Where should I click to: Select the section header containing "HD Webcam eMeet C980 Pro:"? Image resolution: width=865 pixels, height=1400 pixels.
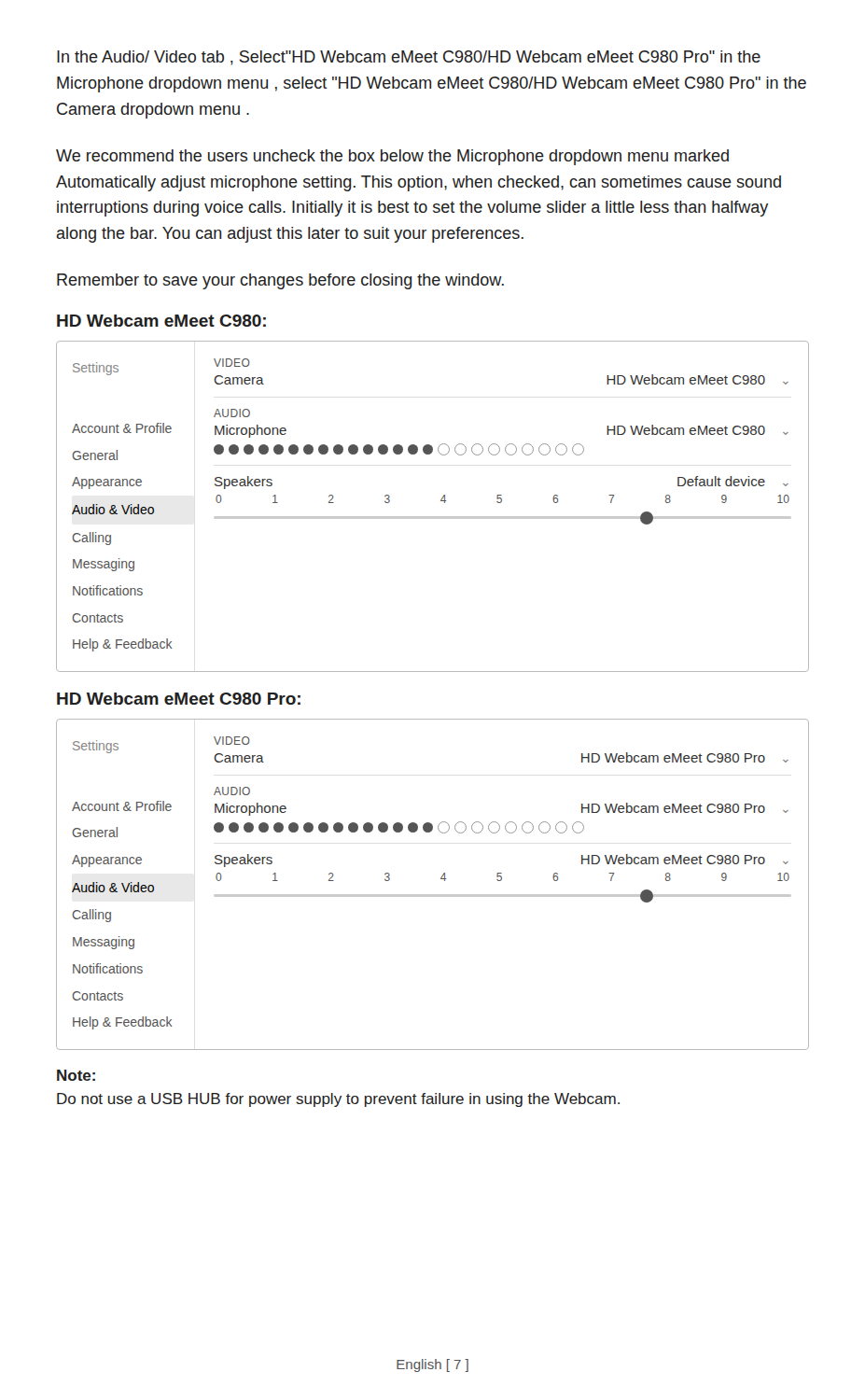(x=179, y=699)
